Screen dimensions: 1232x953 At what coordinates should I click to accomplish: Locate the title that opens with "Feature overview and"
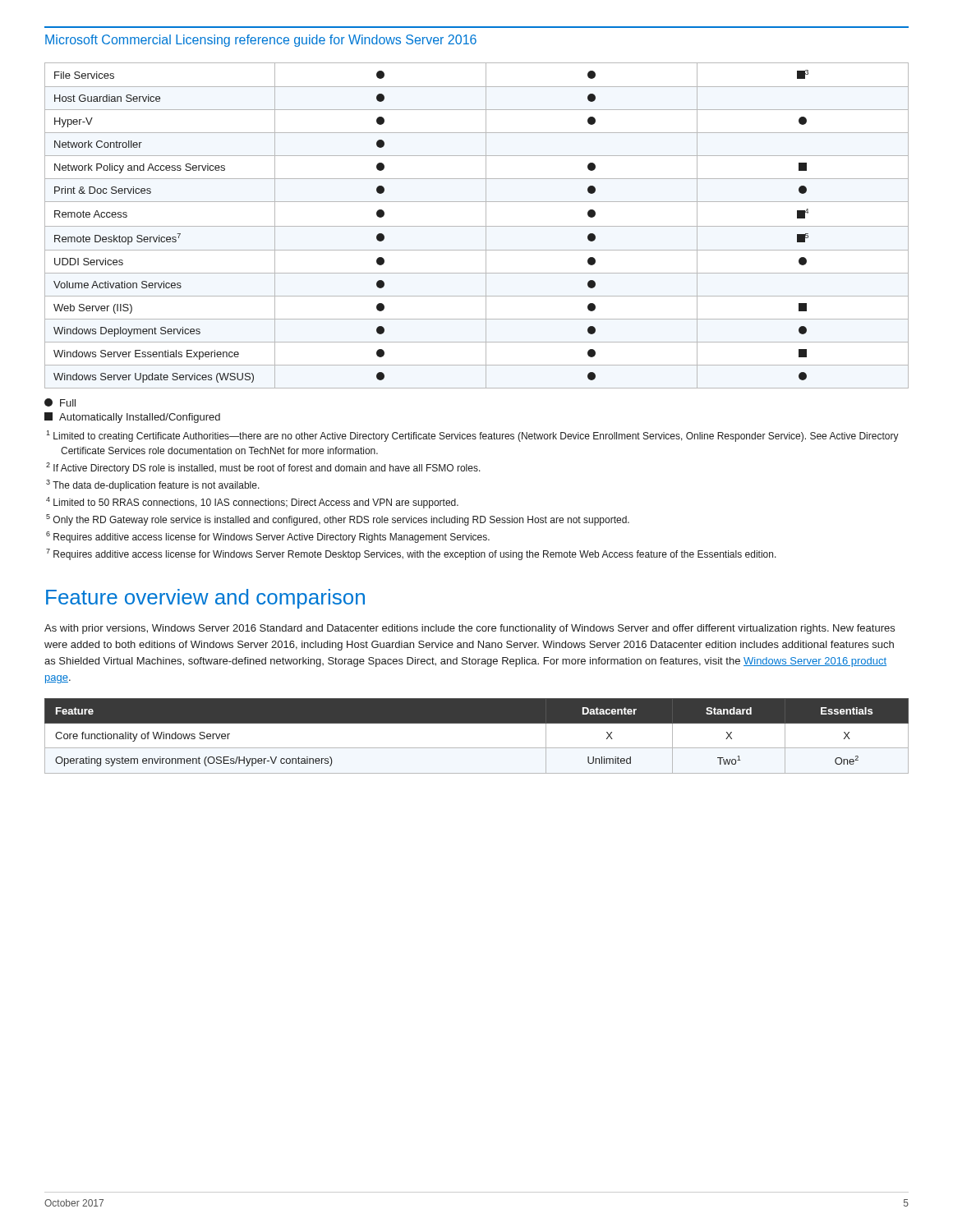pos(205,597)
